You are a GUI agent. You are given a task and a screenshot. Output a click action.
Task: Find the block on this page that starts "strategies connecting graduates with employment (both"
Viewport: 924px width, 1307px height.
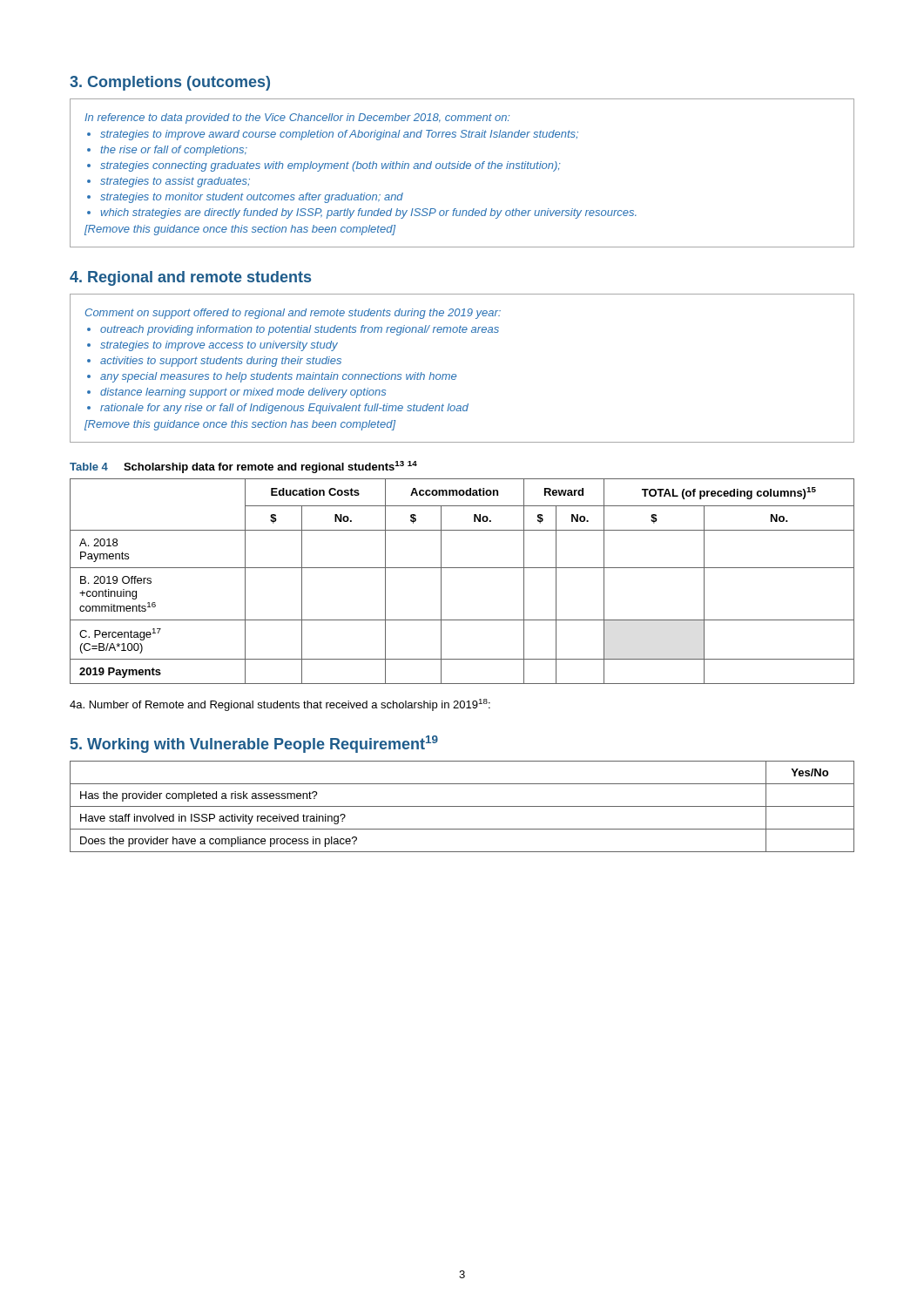pos(331,165)
